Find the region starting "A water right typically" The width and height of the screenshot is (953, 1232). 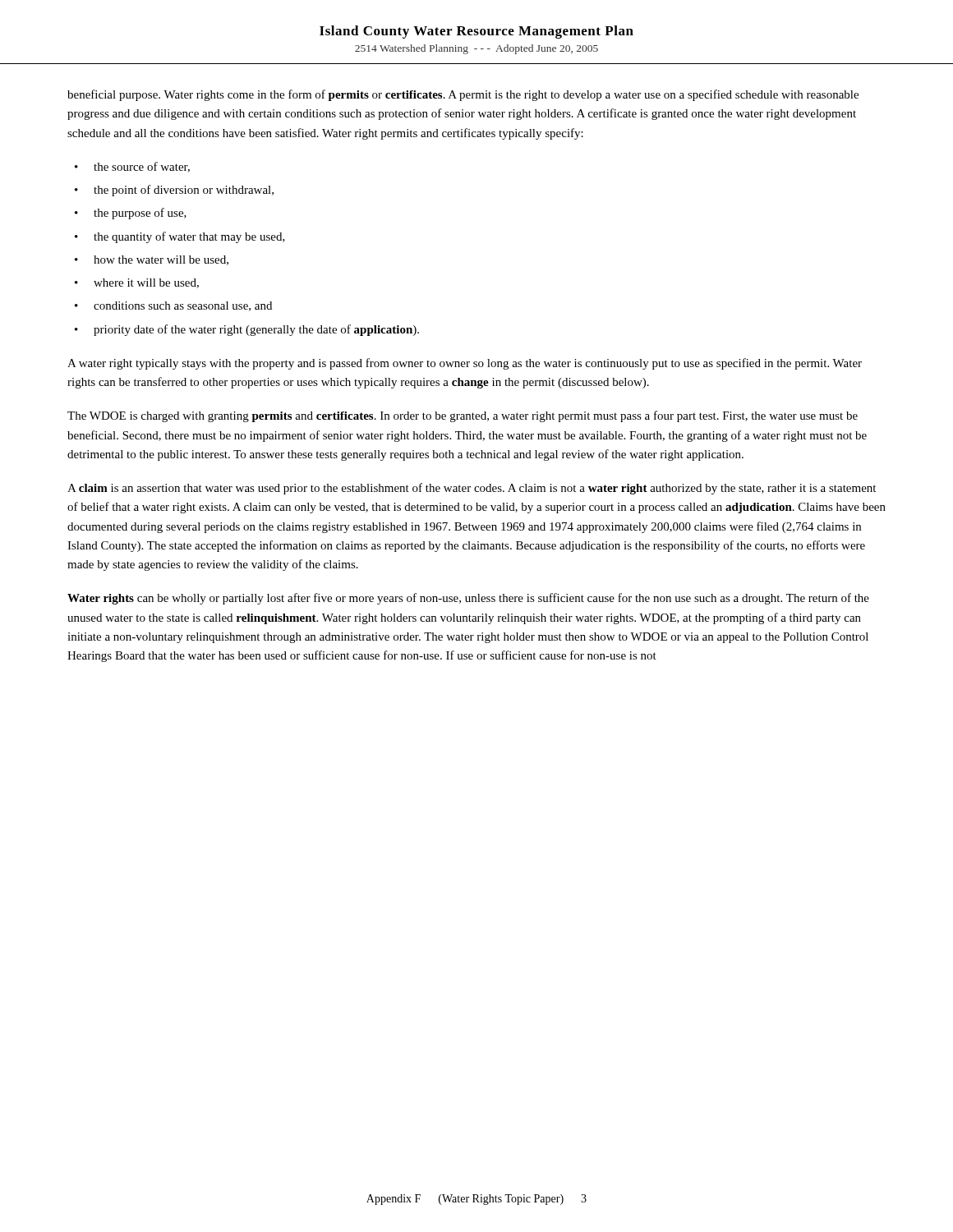point(465,372)
